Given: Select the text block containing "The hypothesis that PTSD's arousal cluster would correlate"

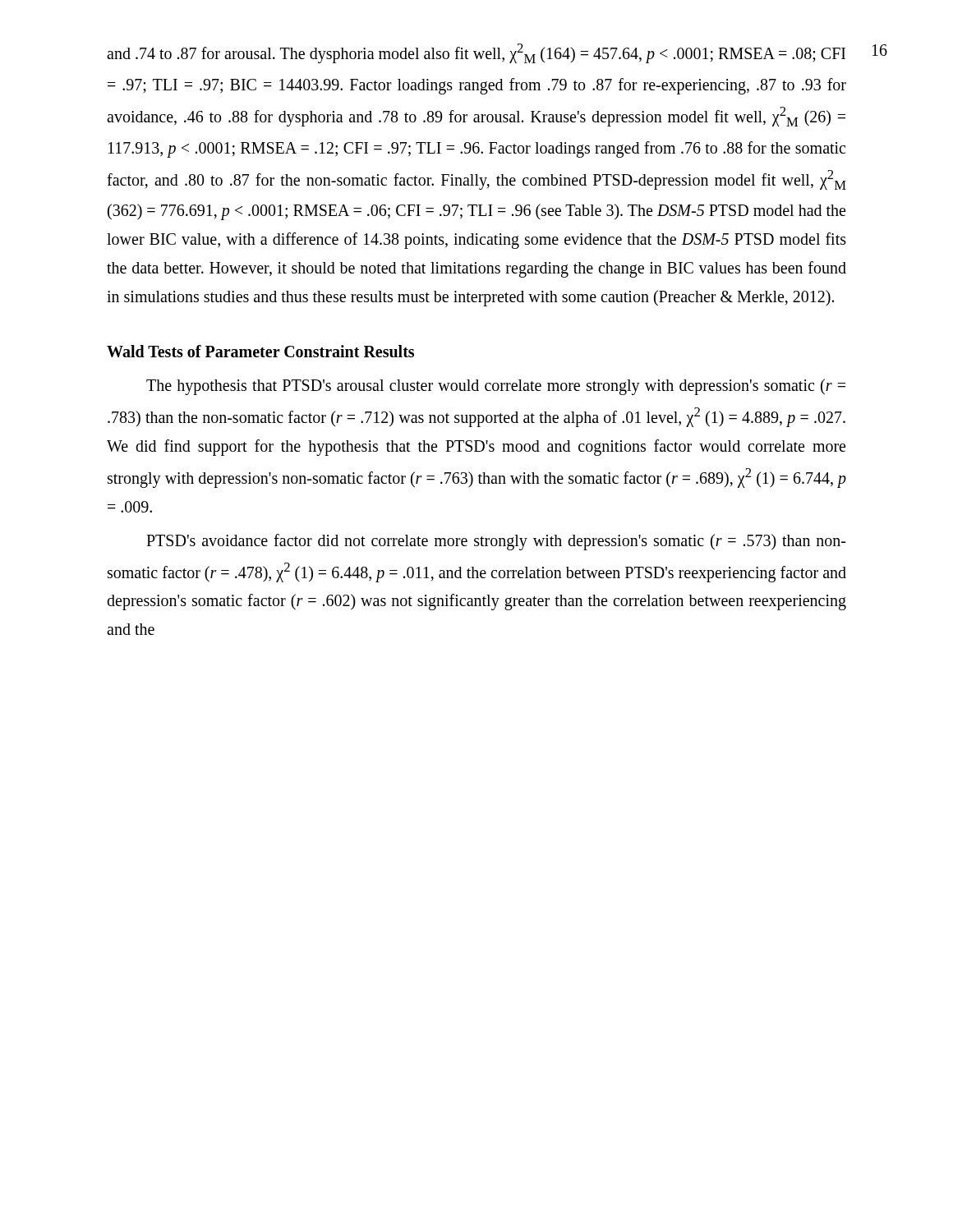Looking at the screenshot, I should tap(476, 446).
